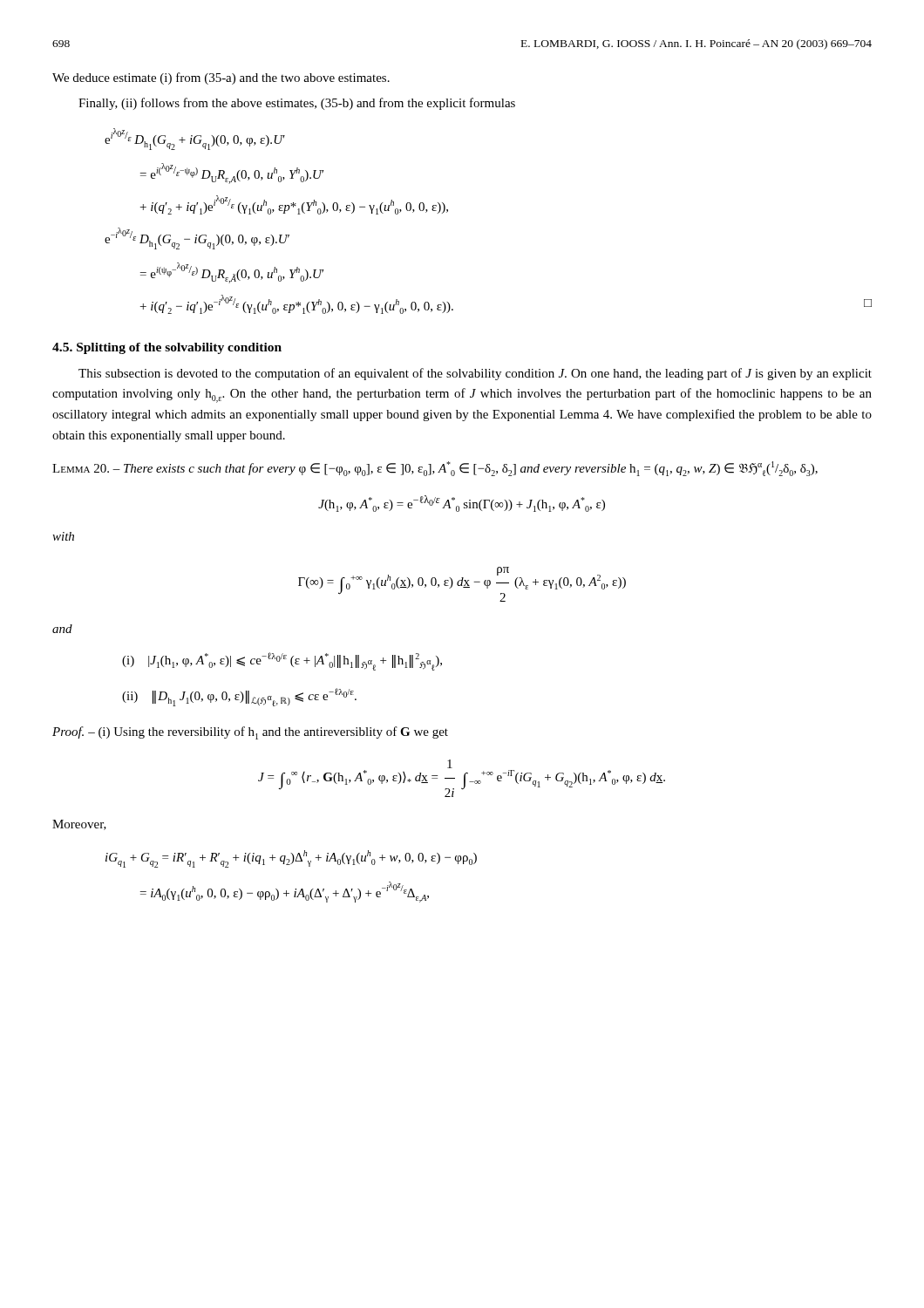The width and height of the screenshot is (924, 1308).
Task: Find "4.5. Splitting of the solvability condition" on this page
Action: [x=167, y=346]
